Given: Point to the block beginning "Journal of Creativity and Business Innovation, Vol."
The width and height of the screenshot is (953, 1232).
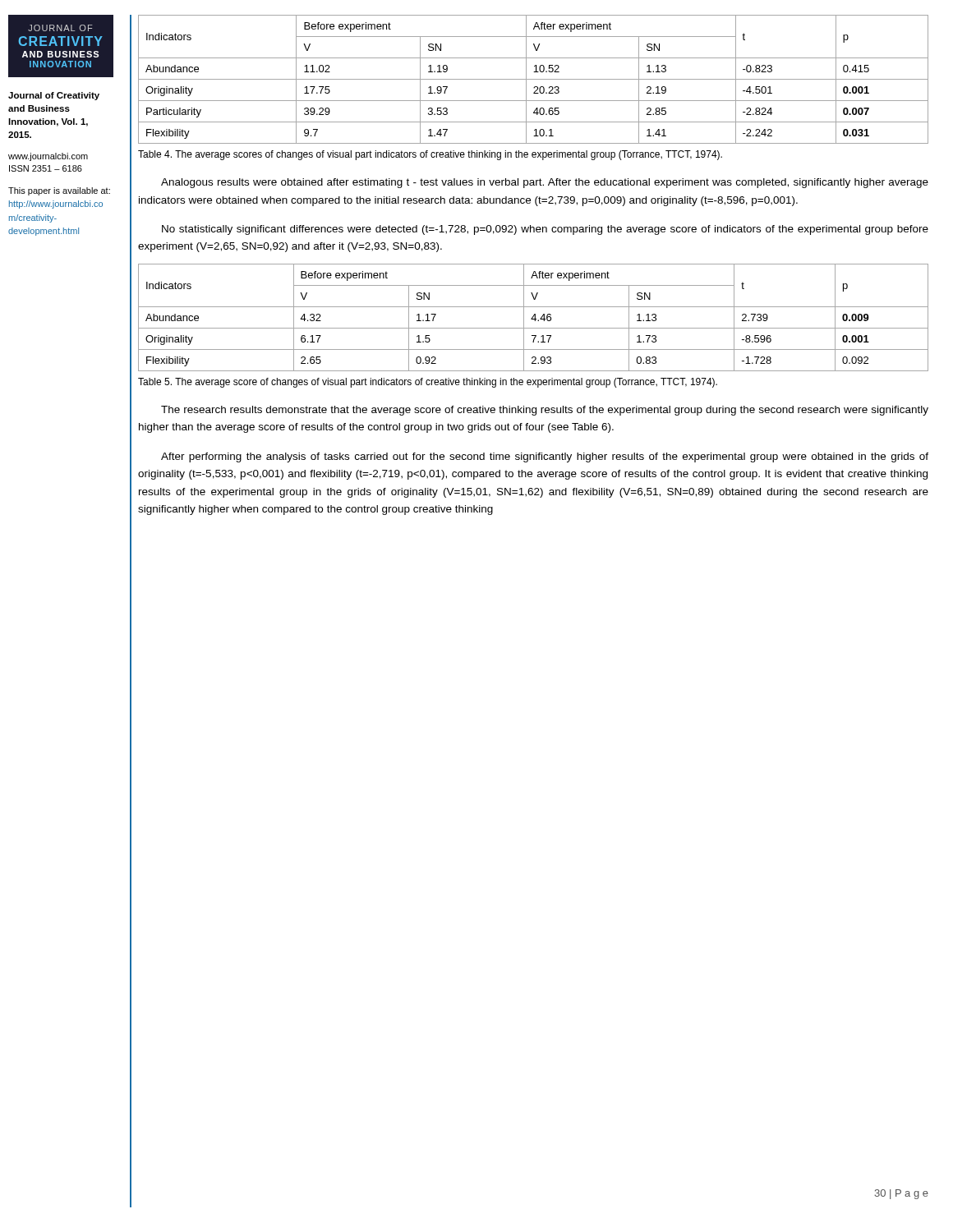Looking at the screenshot, I should 61,163.
